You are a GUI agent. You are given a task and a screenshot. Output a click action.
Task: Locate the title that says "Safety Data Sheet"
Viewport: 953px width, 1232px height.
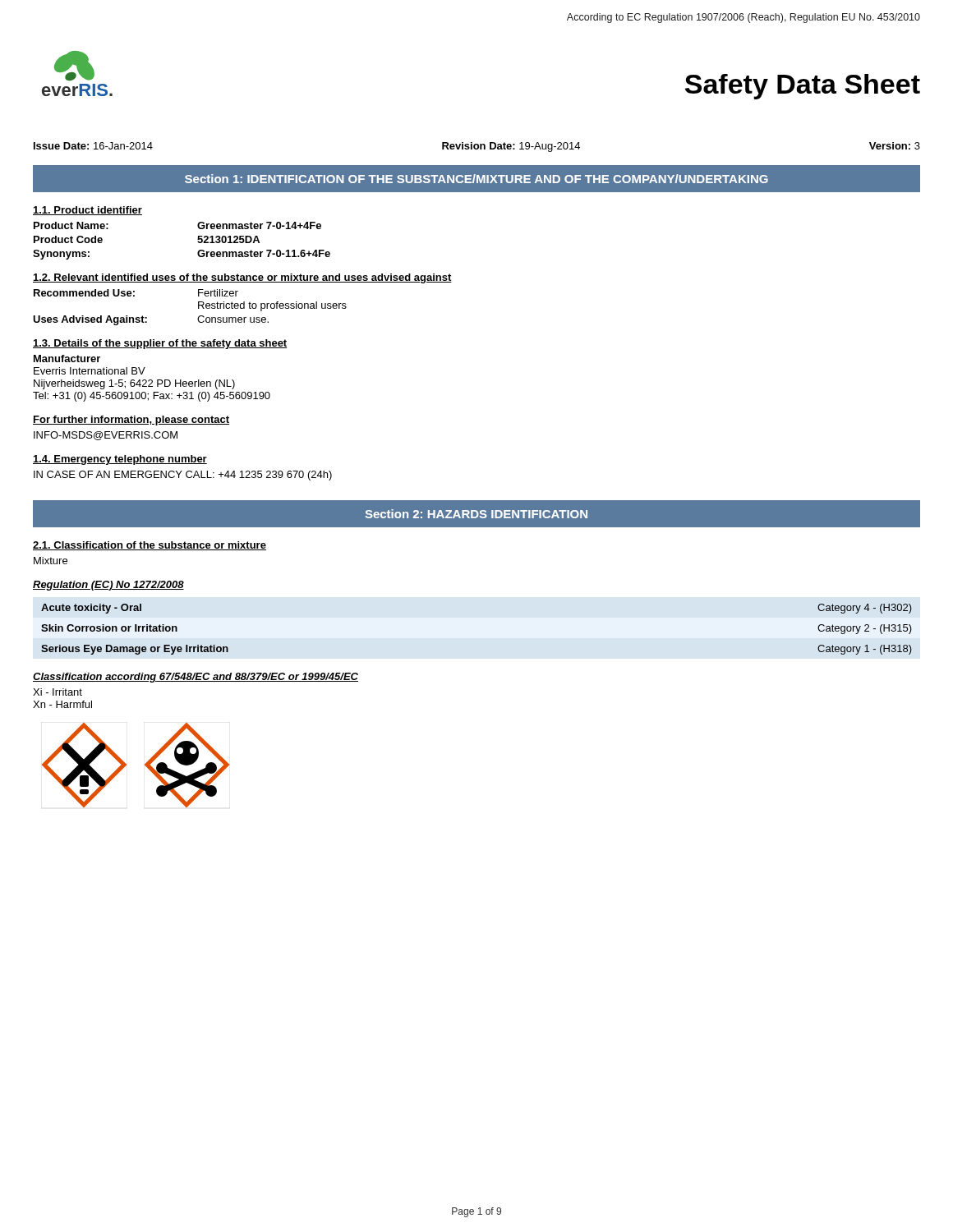tap(69, 80)
